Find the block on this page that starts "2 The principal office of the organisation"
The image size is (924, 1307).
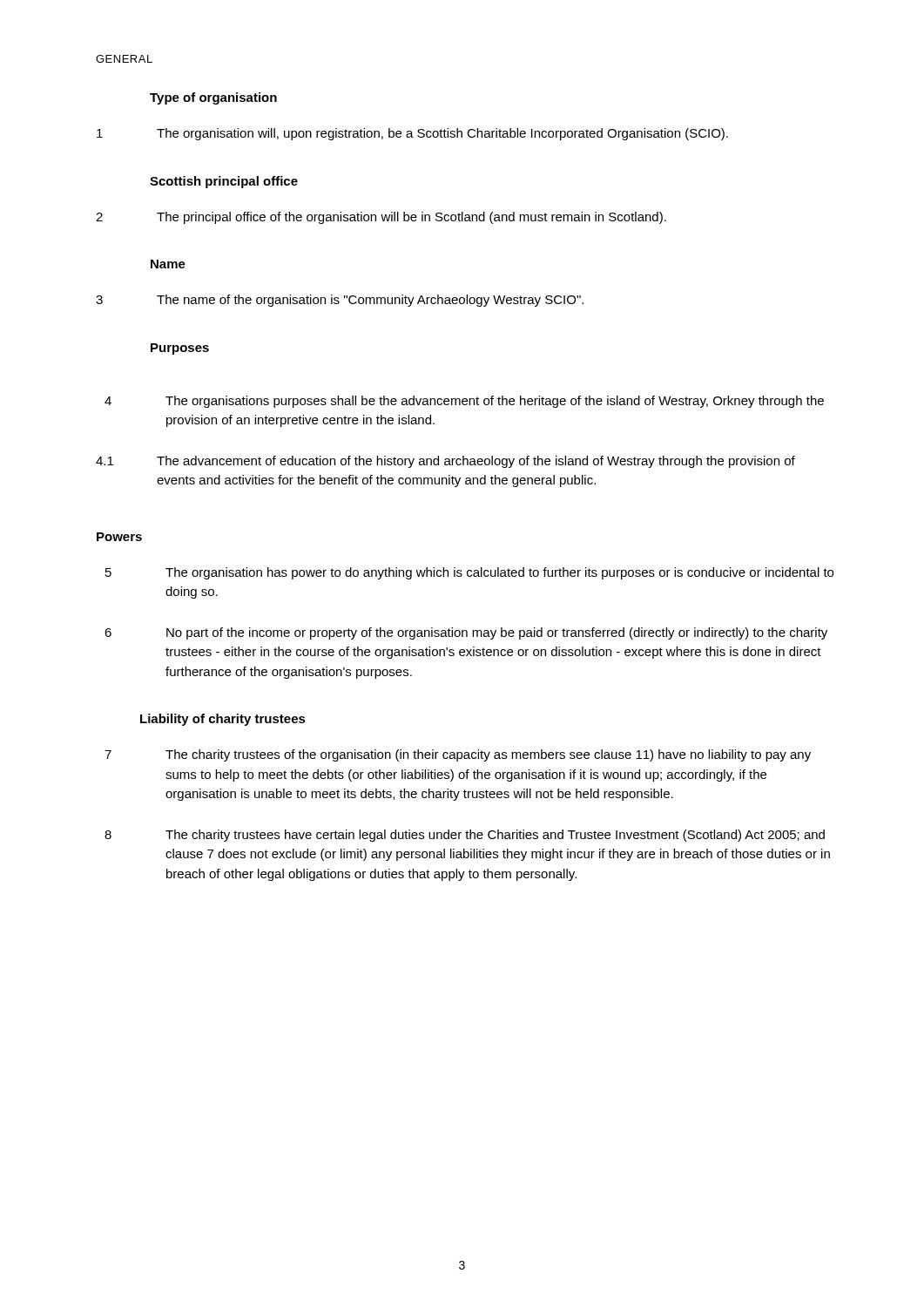(x=466, y=217)
